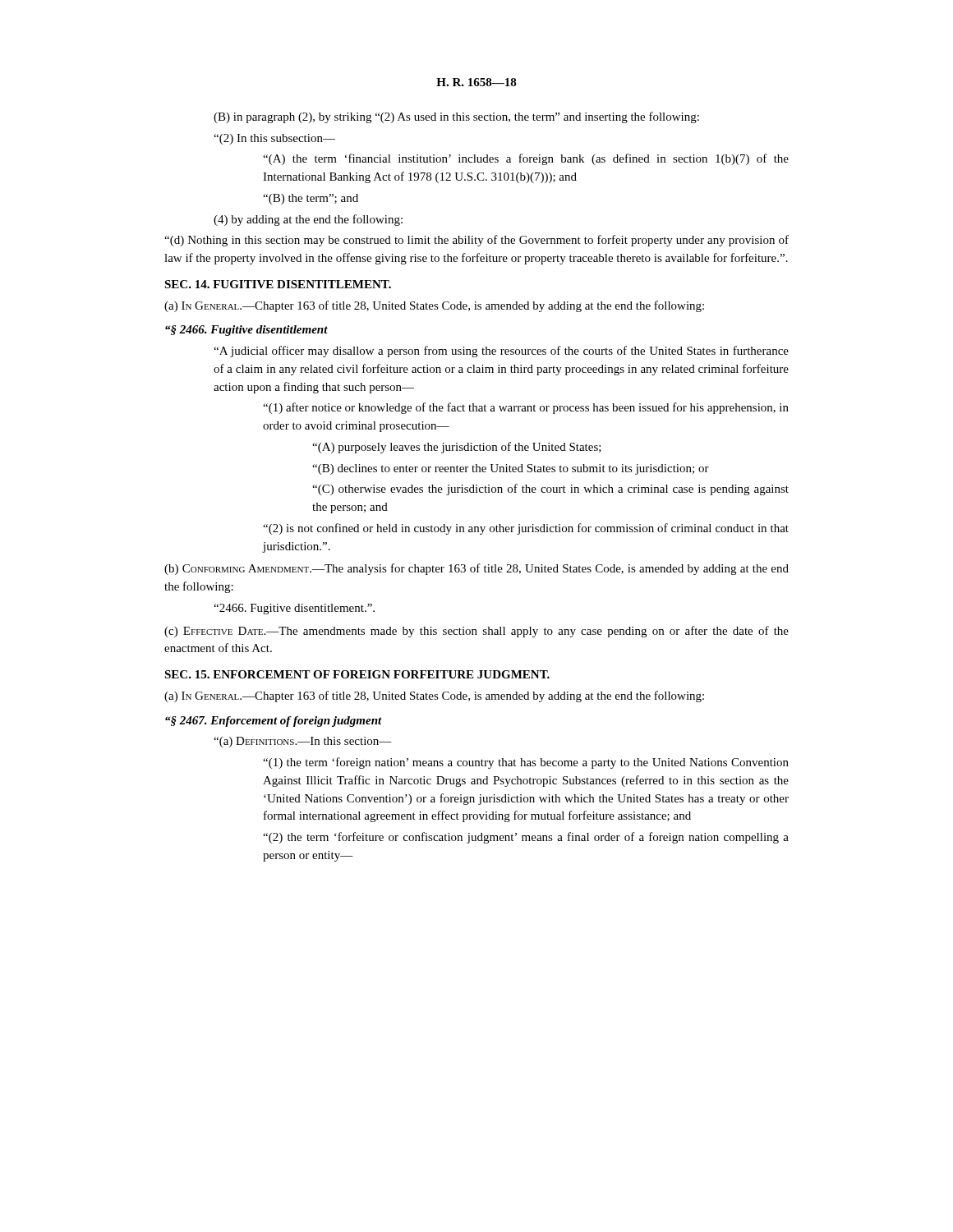Select the passage starting "“(2) the term ‘forfeiture or confiscation judgment’"
This screenshot has height=1232, width=953.
pos(526,847)
